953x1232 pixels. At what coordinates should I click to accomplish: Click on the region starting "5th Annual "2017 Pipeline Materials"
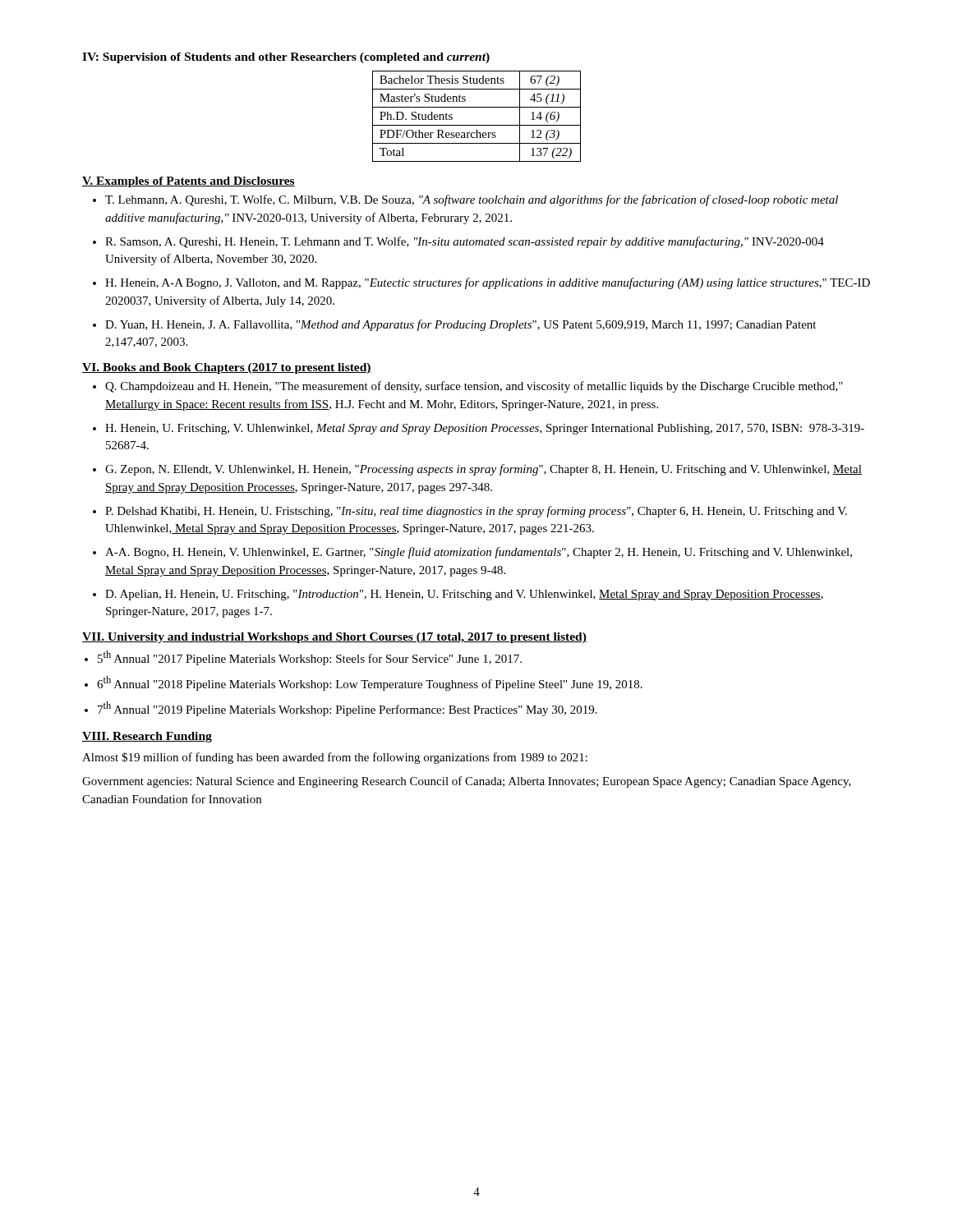(x=310, y=657)
